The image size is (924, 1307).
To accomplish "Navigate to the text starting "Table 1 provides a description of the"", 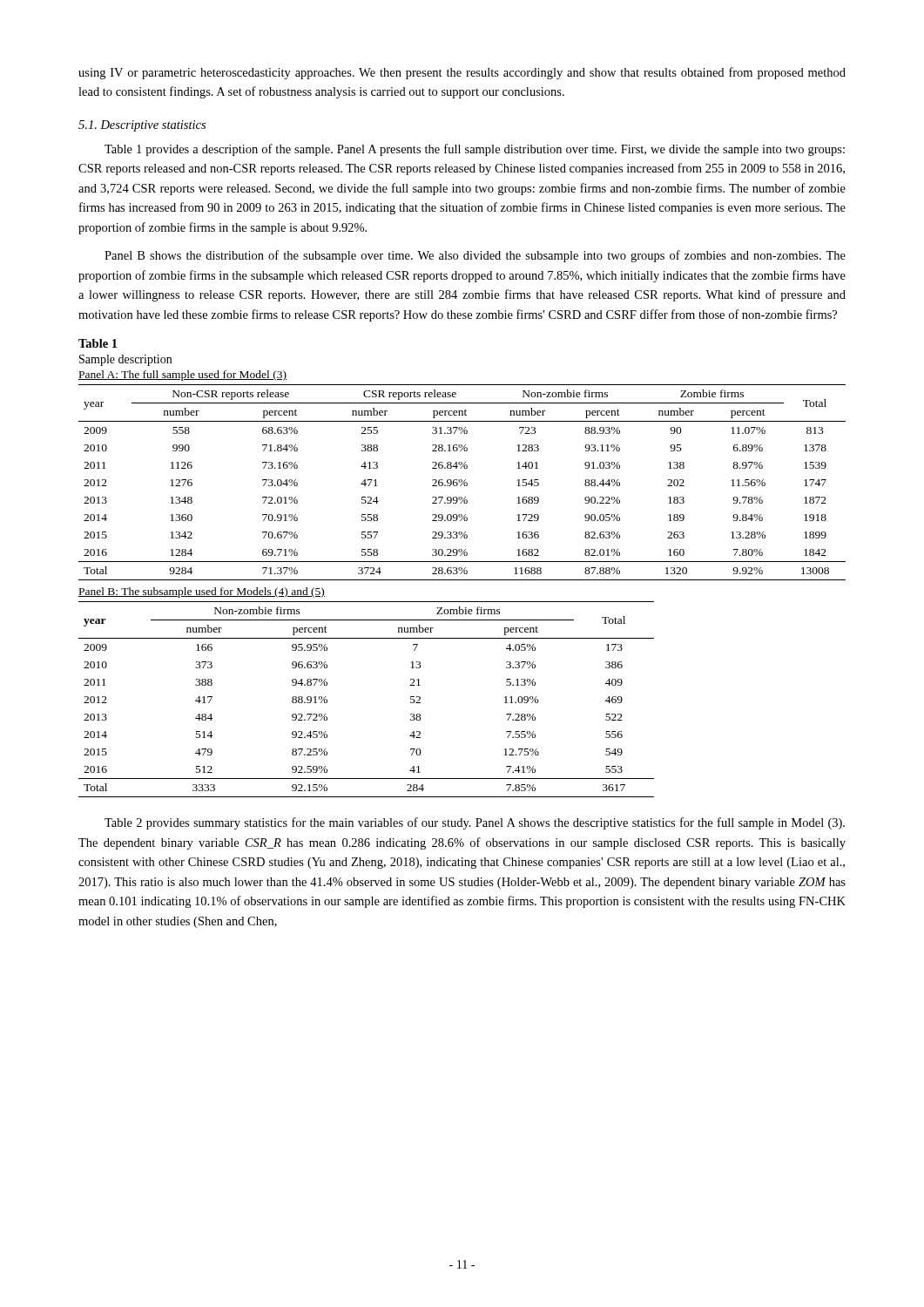I will pos(462,188).
